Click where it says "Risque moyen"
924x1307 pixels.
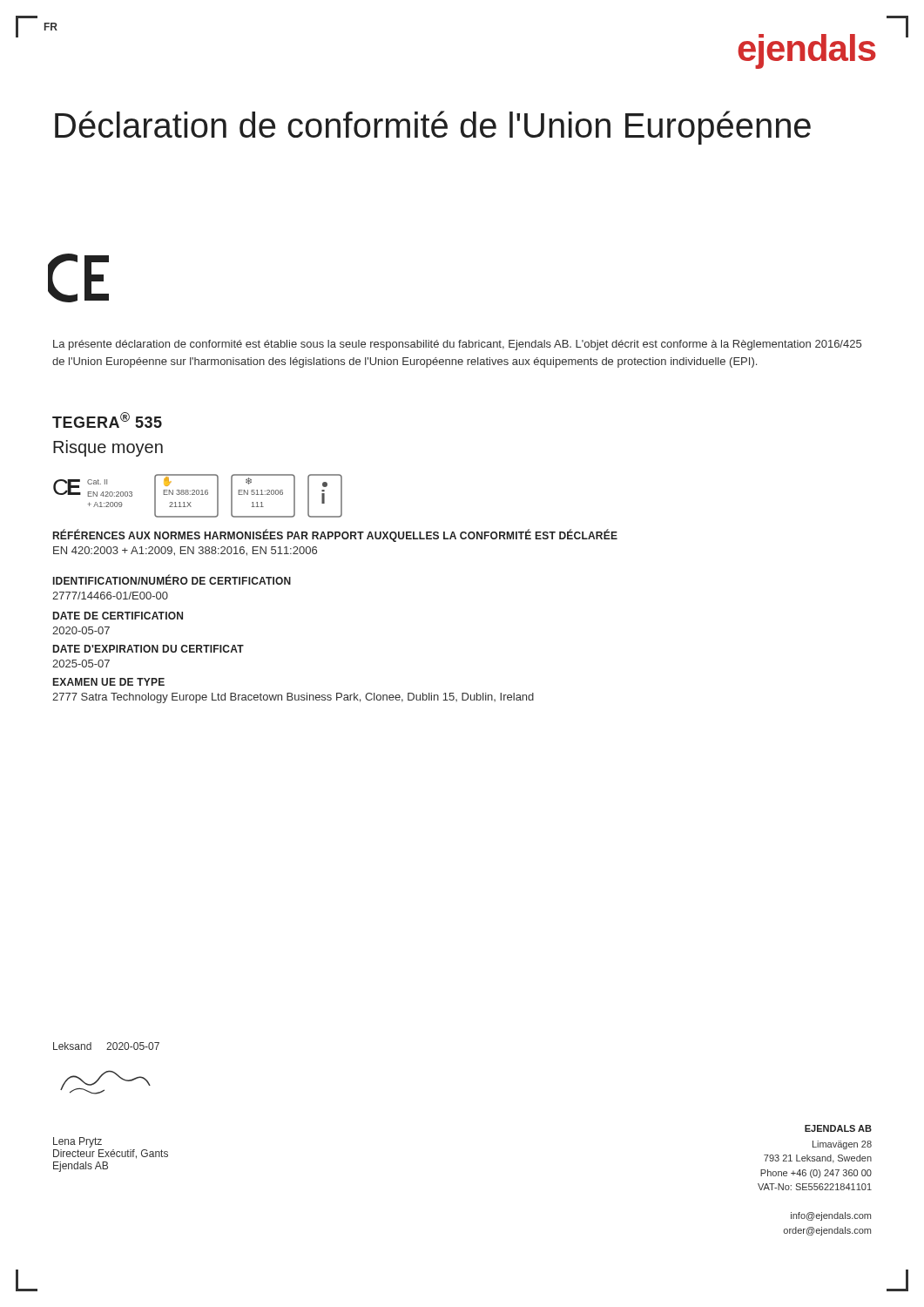coord(108,447)
